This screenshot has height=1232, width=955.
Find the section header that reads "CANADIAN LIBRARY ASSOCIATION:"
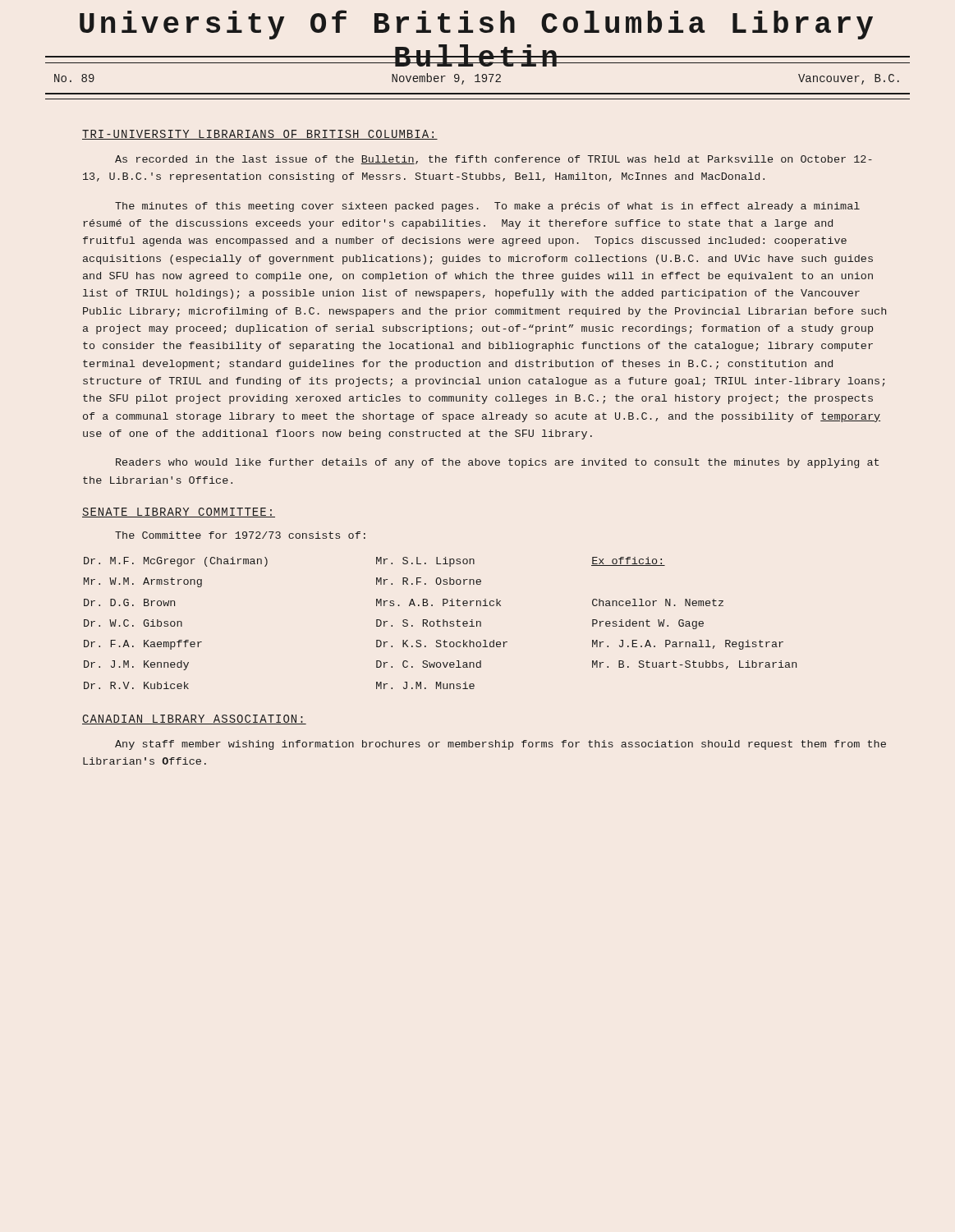click(x=194, y=719)
